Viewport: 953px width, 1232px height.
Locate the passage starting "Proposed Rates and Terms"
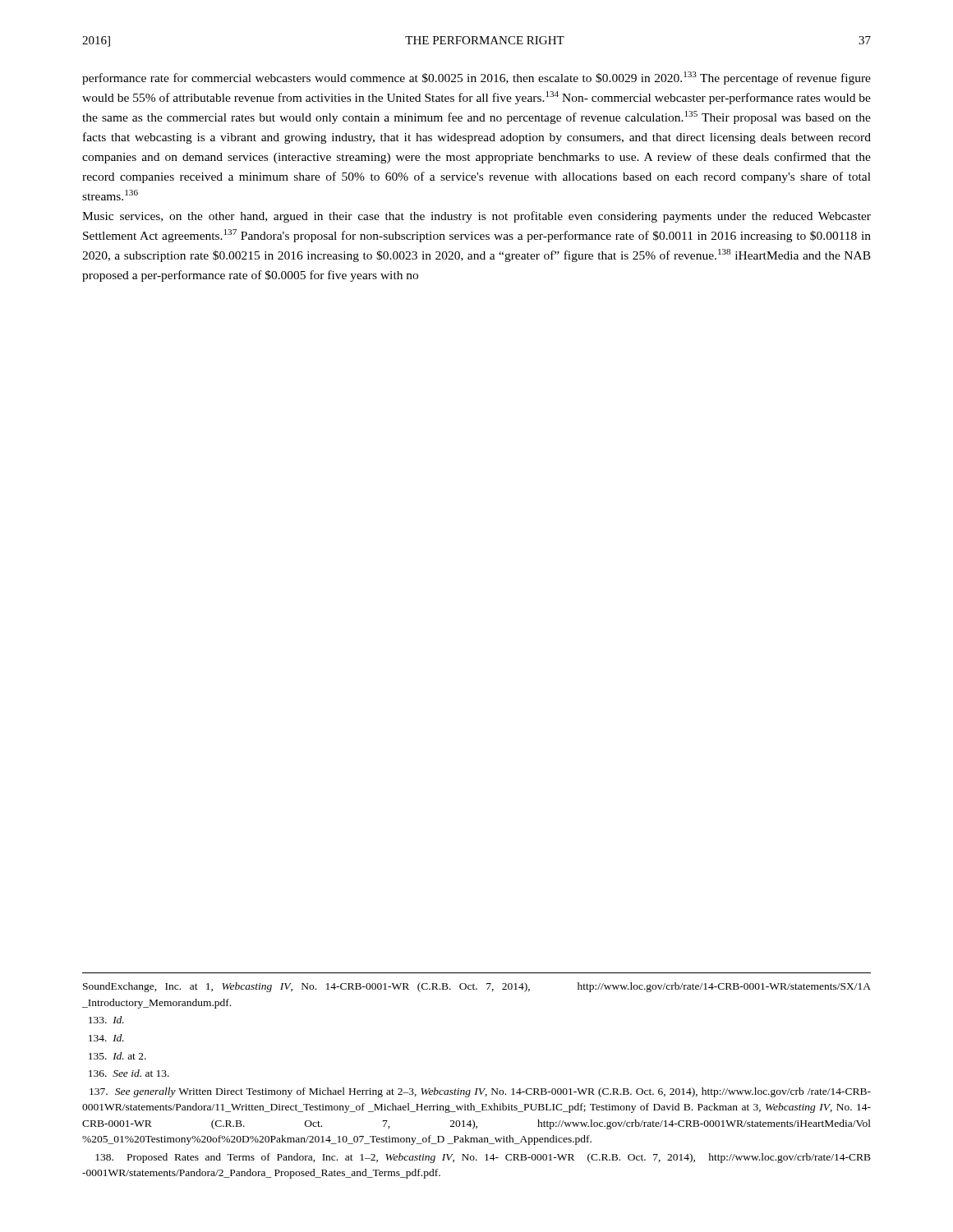(x=476, y=1165)
